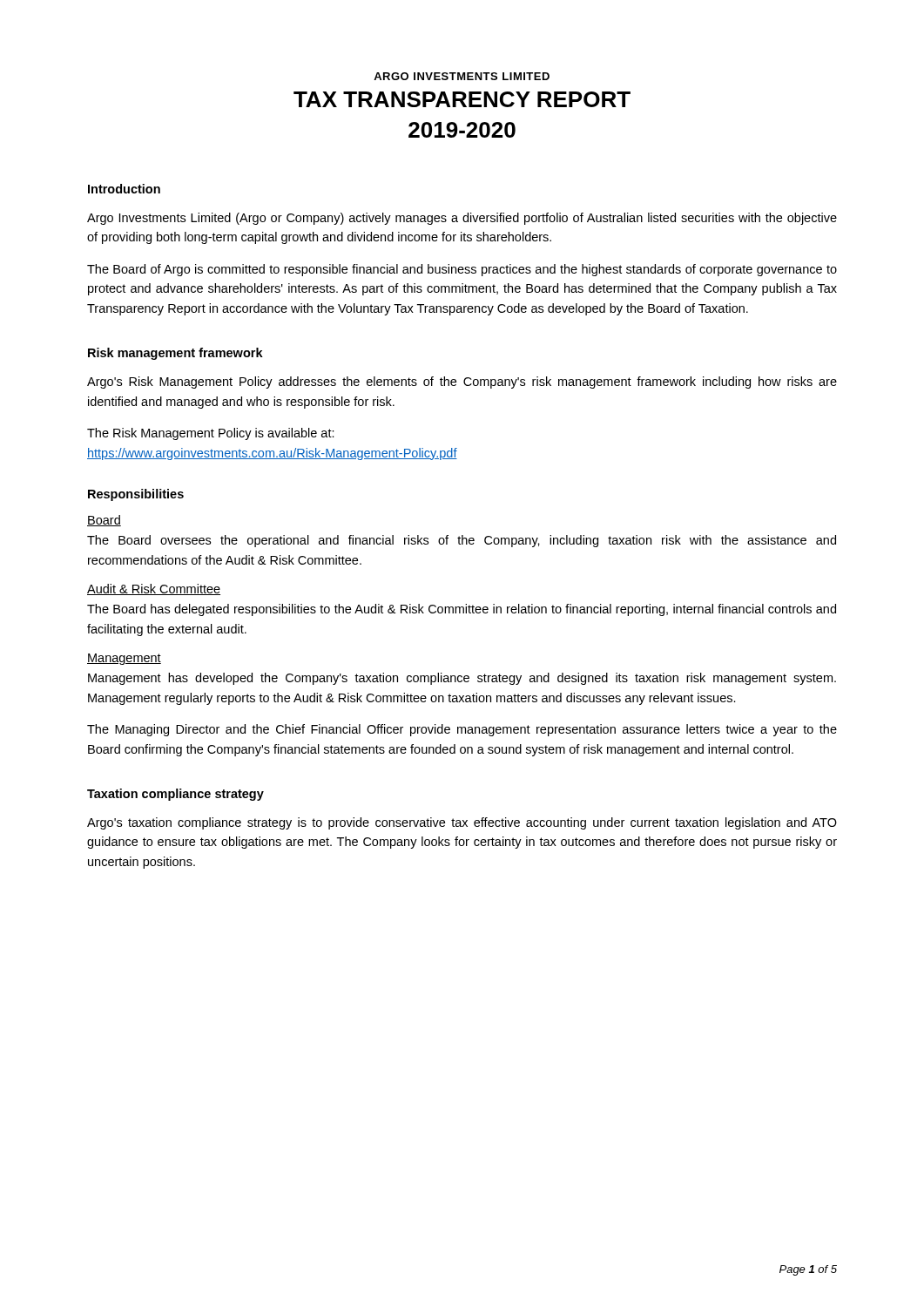Screen dimensions: 1307x924
Task: Click where it says "Audit & Risk Committee"
Action: point(154,589)
